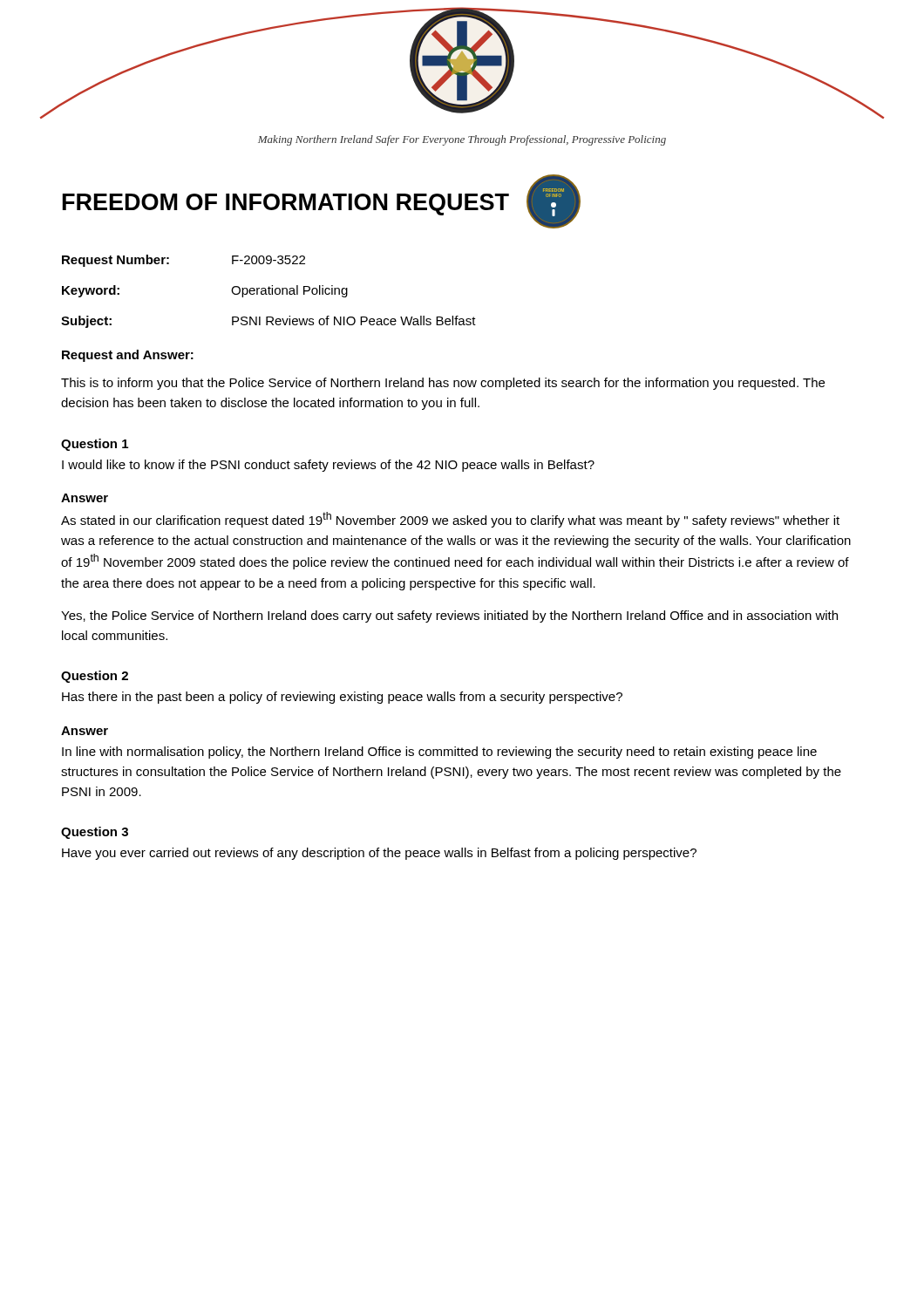The image size is (924, 1308).
Task: Select the text block containing "As stated in our"
Action: [456, 550]
